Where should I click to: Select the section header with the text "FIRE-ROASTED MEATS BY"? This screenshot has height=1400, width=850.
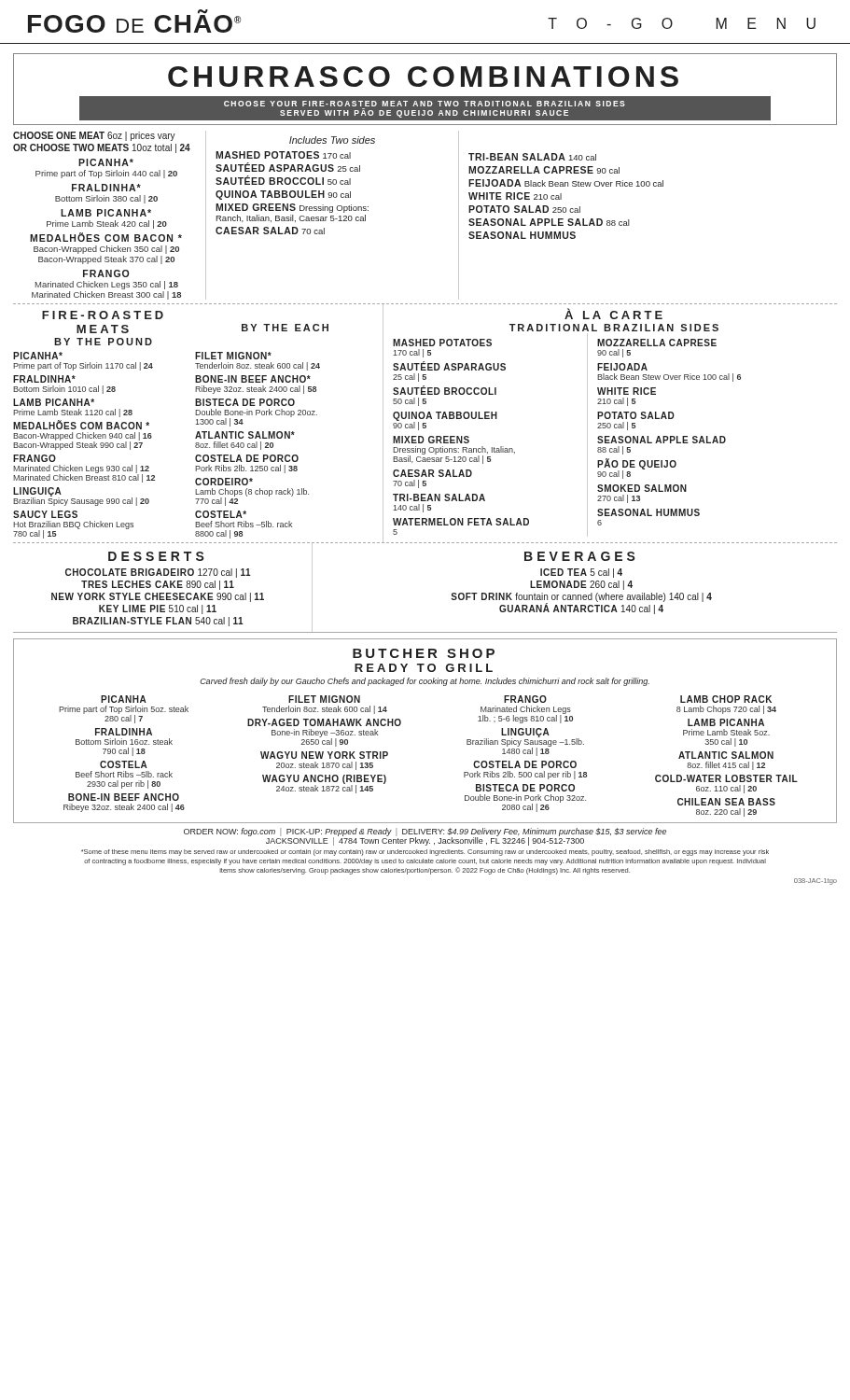pyautogui.click(x=103, y=315)
